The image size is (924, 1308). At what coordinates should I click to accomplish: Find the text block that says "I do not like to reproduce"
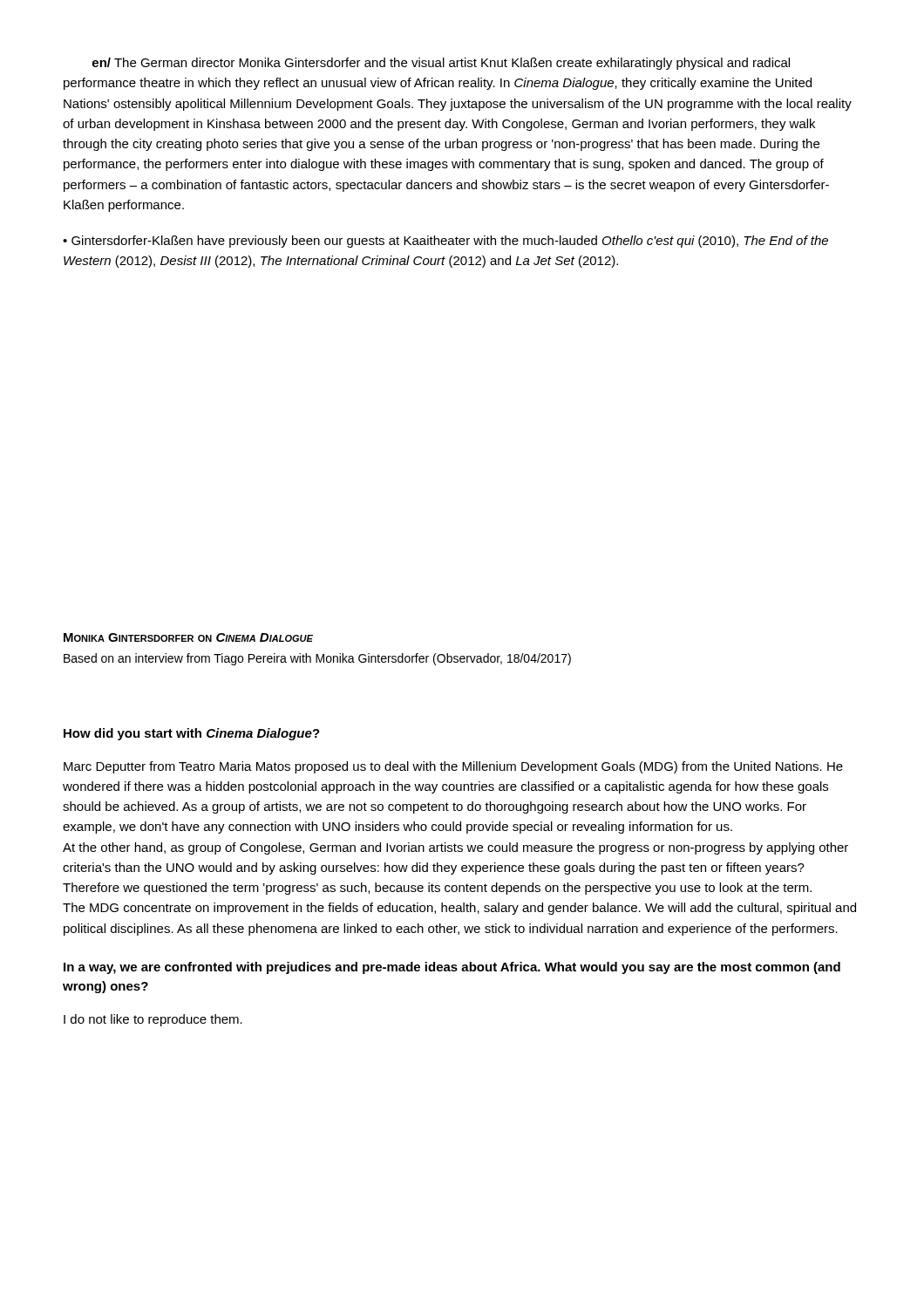pyautogui.click(x=153, y=1019)
